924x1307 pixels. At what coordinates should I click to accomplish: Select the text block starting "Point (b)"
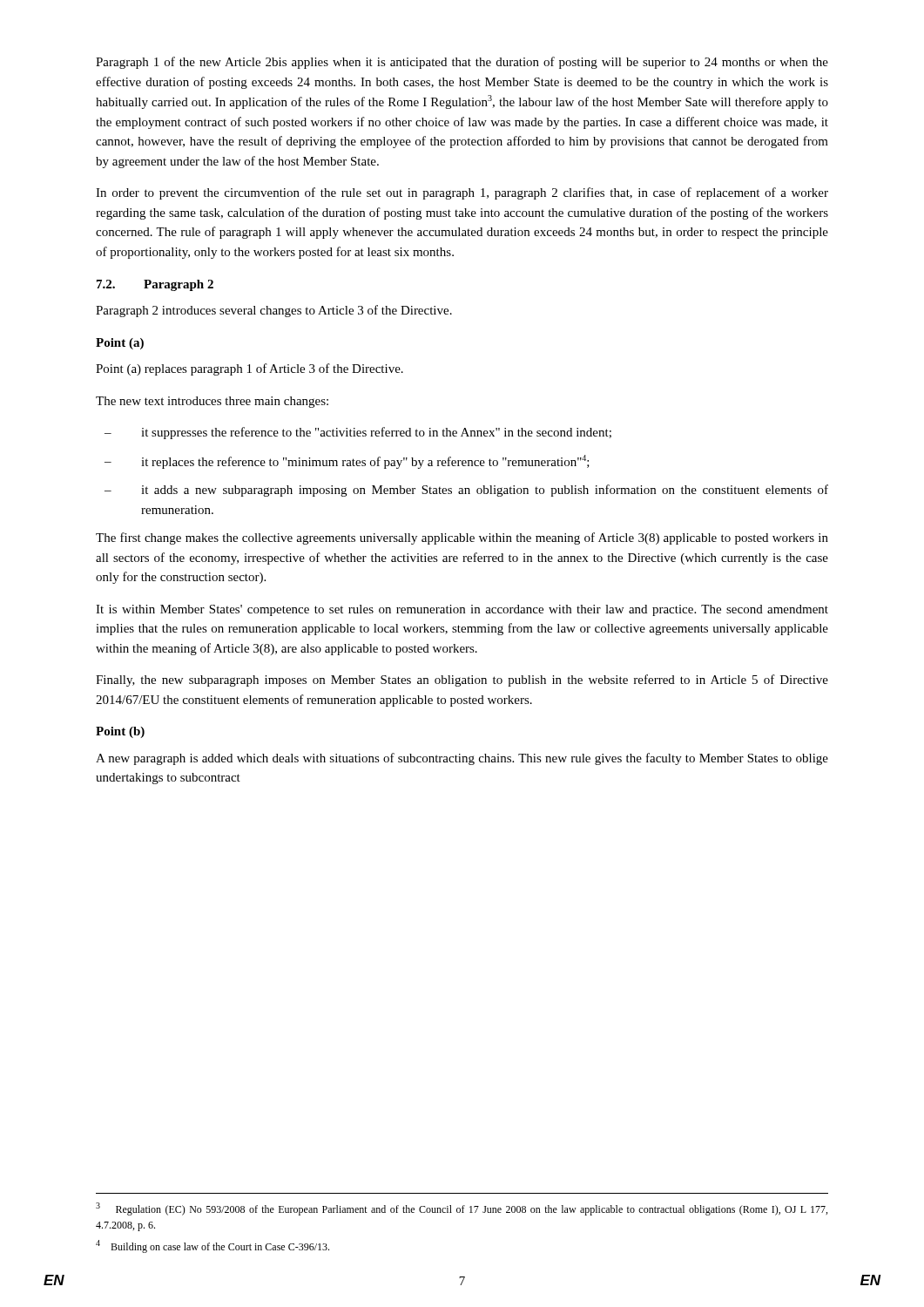tap(120, 732)
